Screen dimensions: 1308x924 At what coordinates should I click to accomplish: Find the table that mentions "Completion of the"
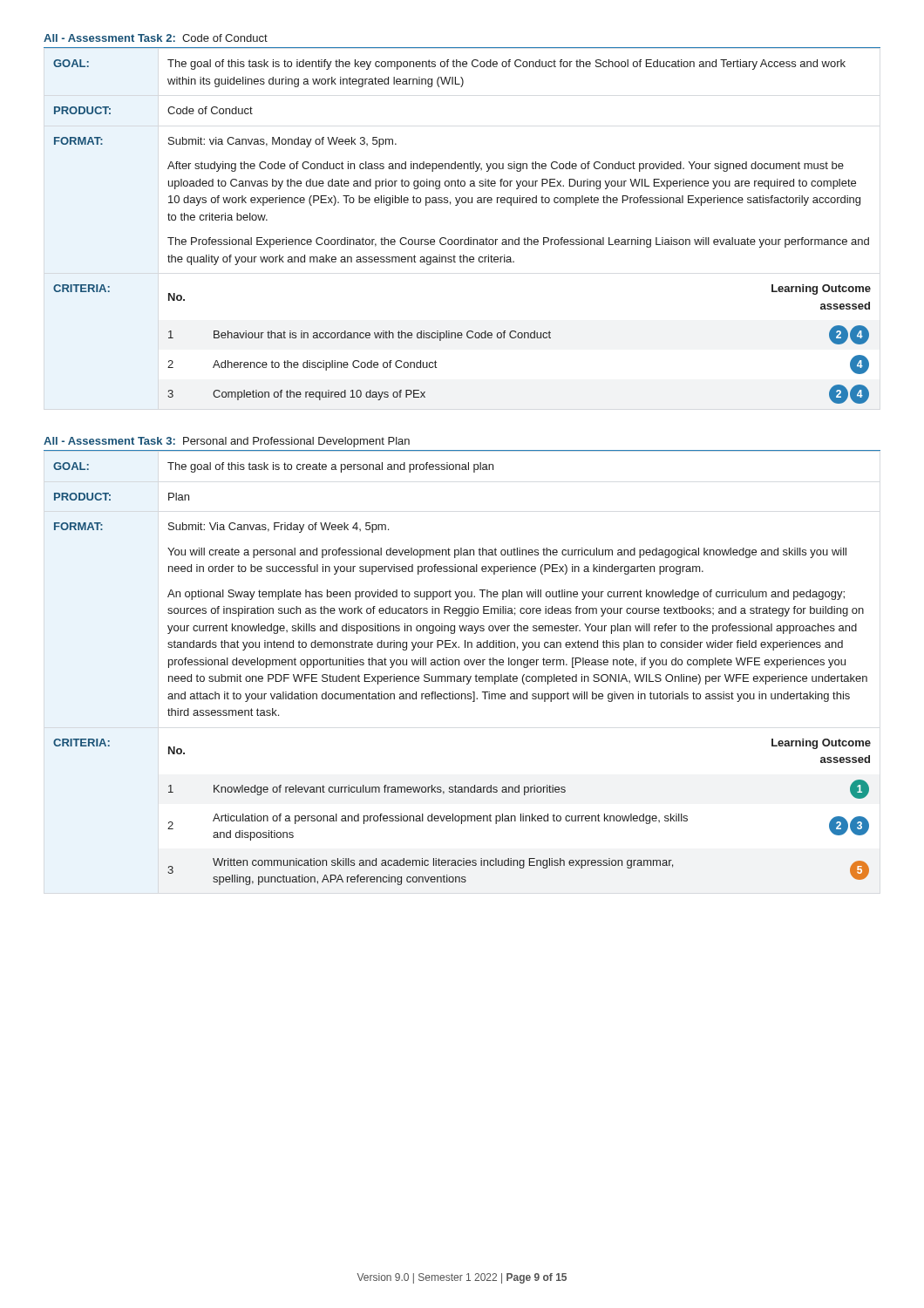(462, 229)
